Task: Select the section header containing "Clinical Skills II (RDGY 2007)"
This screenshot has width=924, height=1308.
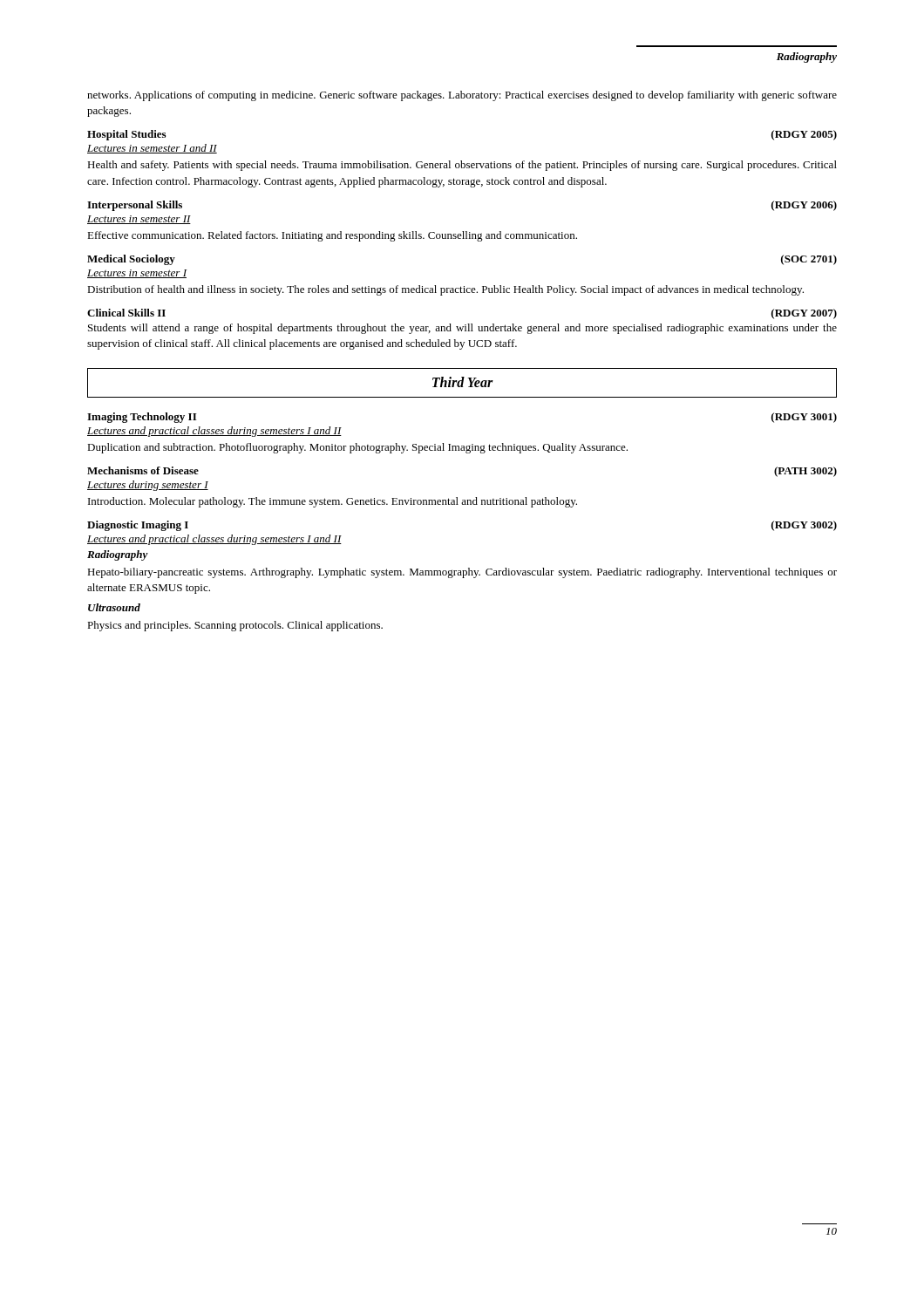Action: pyautogui.click(x=462, y=313)
